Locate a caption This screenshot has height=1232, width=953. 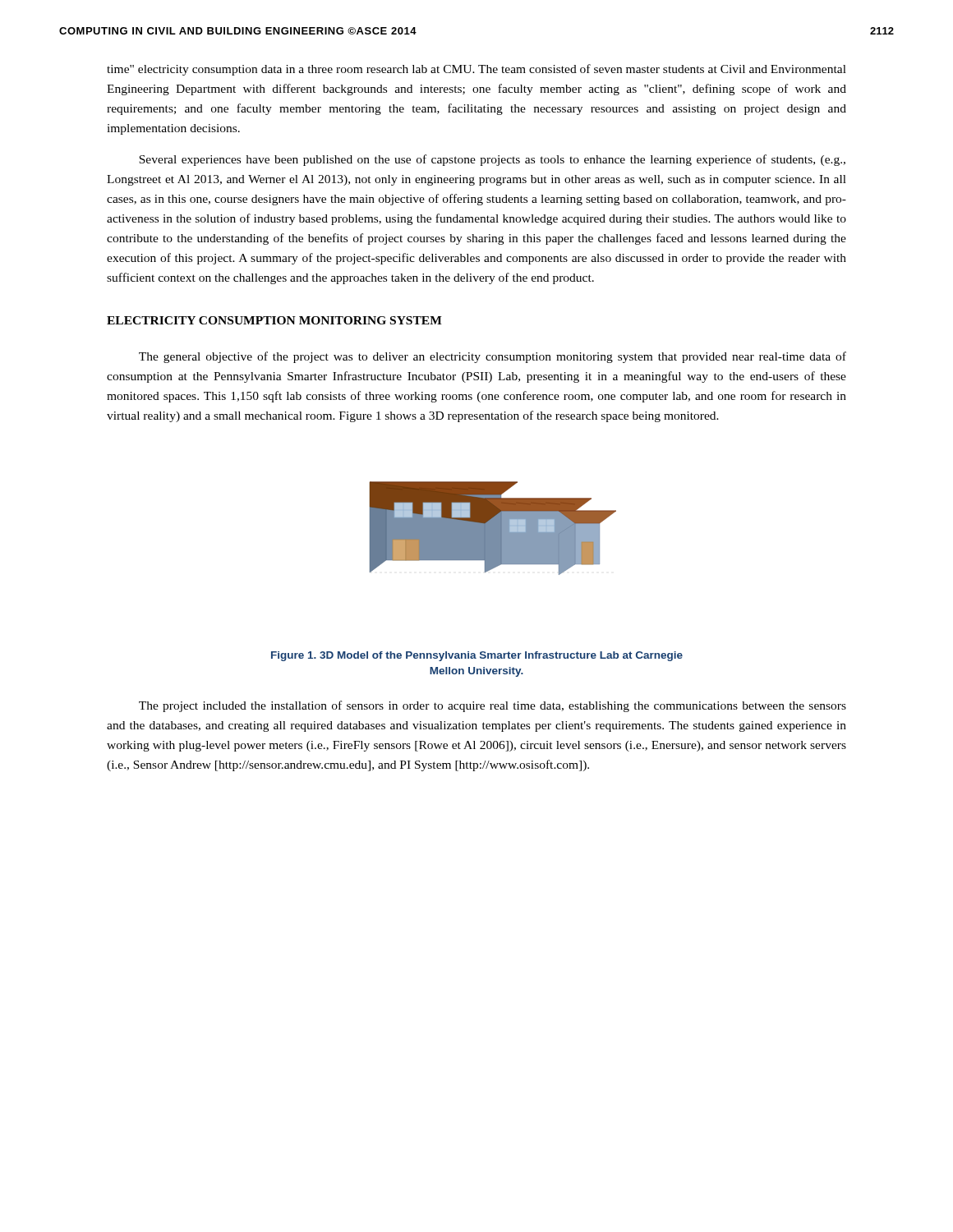coord(476,663)
